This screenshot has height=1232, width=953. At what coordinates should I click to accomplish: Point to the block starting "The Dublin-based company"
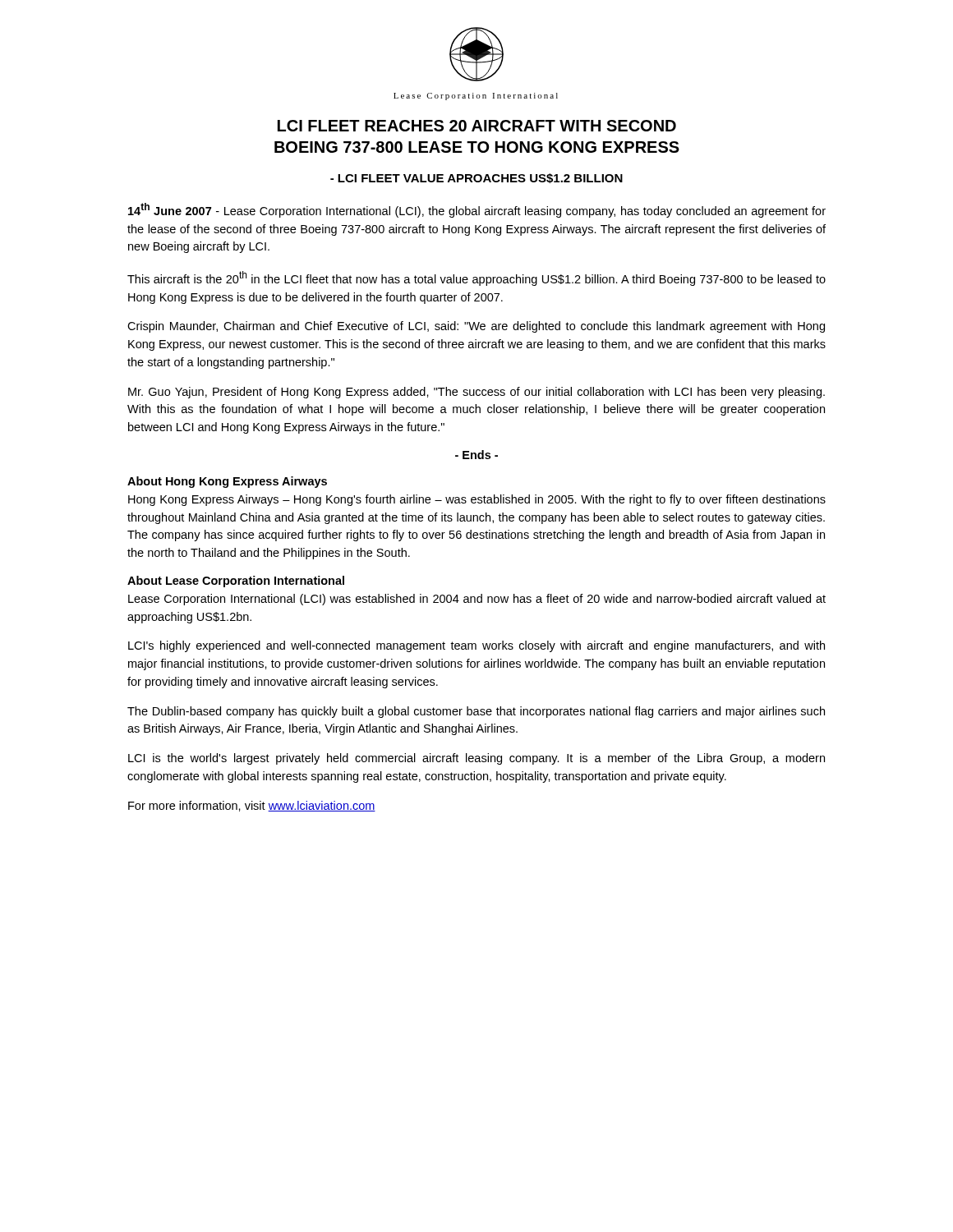(x=476, y=720)
